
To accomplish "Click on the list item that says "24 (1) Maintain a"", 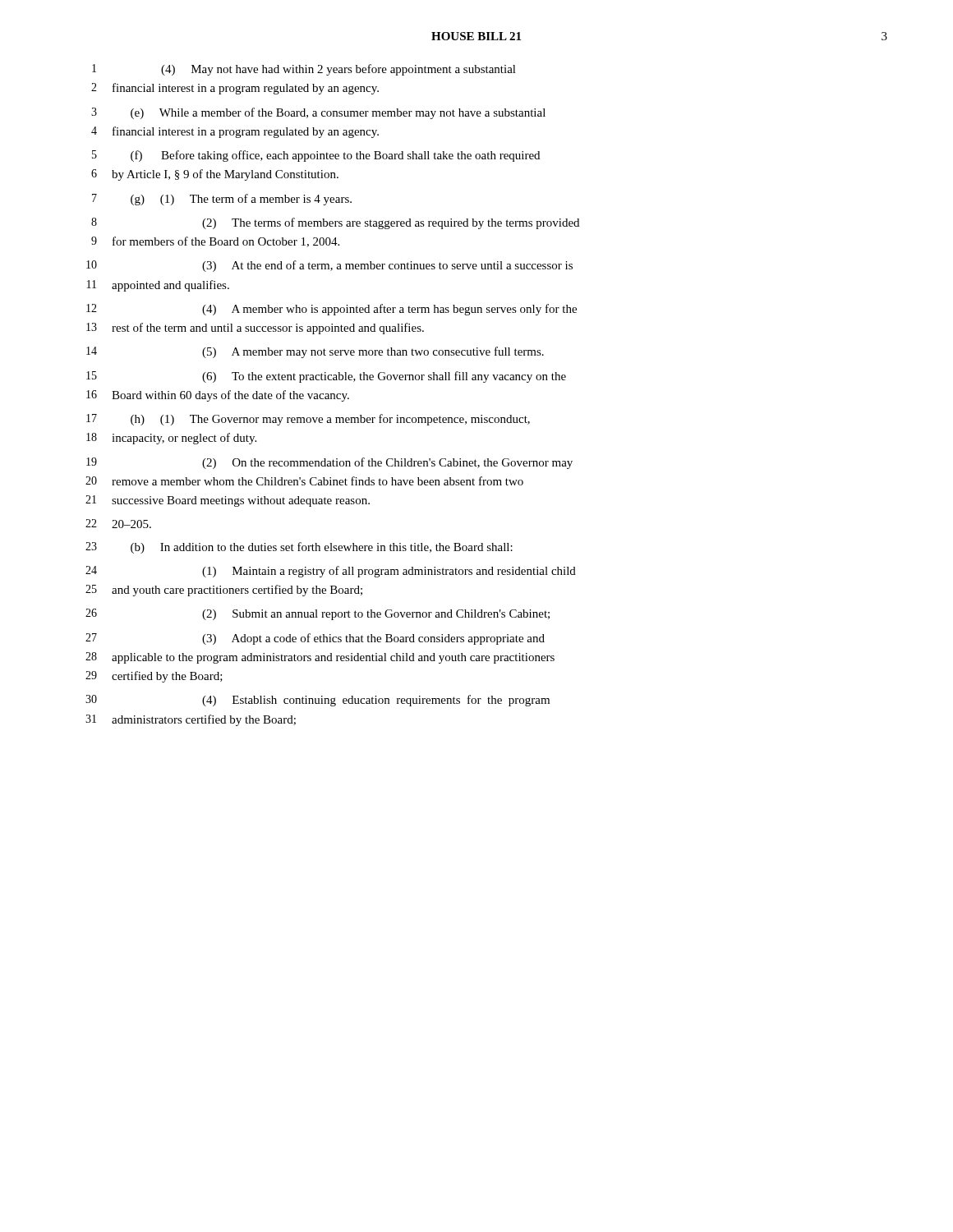I will (476, 581).
